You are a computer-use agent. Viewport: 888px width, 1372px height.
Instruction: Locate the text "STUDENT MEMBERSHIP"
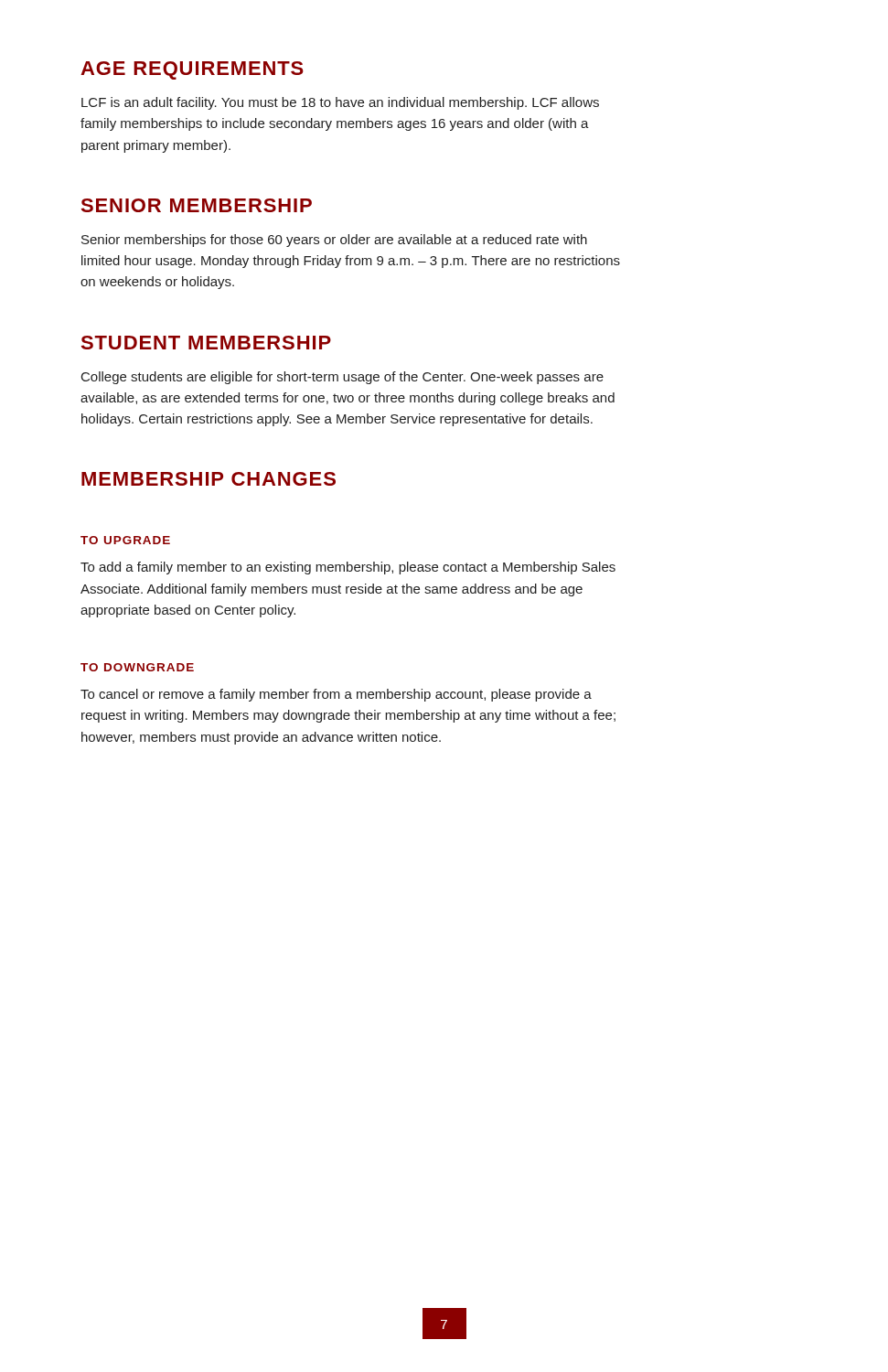pos(206,342)
